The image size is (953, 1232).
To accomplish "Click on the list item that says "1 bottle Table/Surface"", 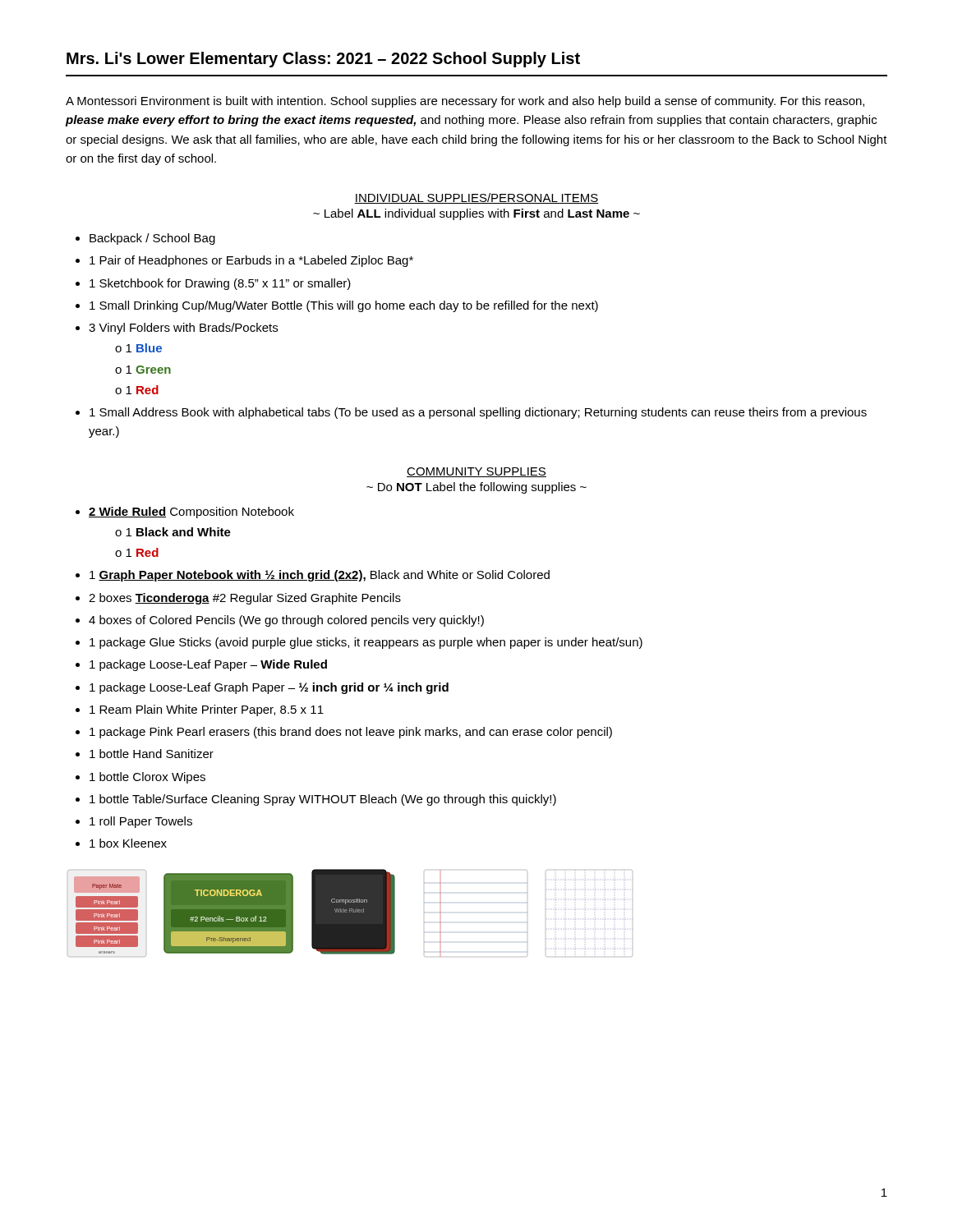I will point(323,799).
